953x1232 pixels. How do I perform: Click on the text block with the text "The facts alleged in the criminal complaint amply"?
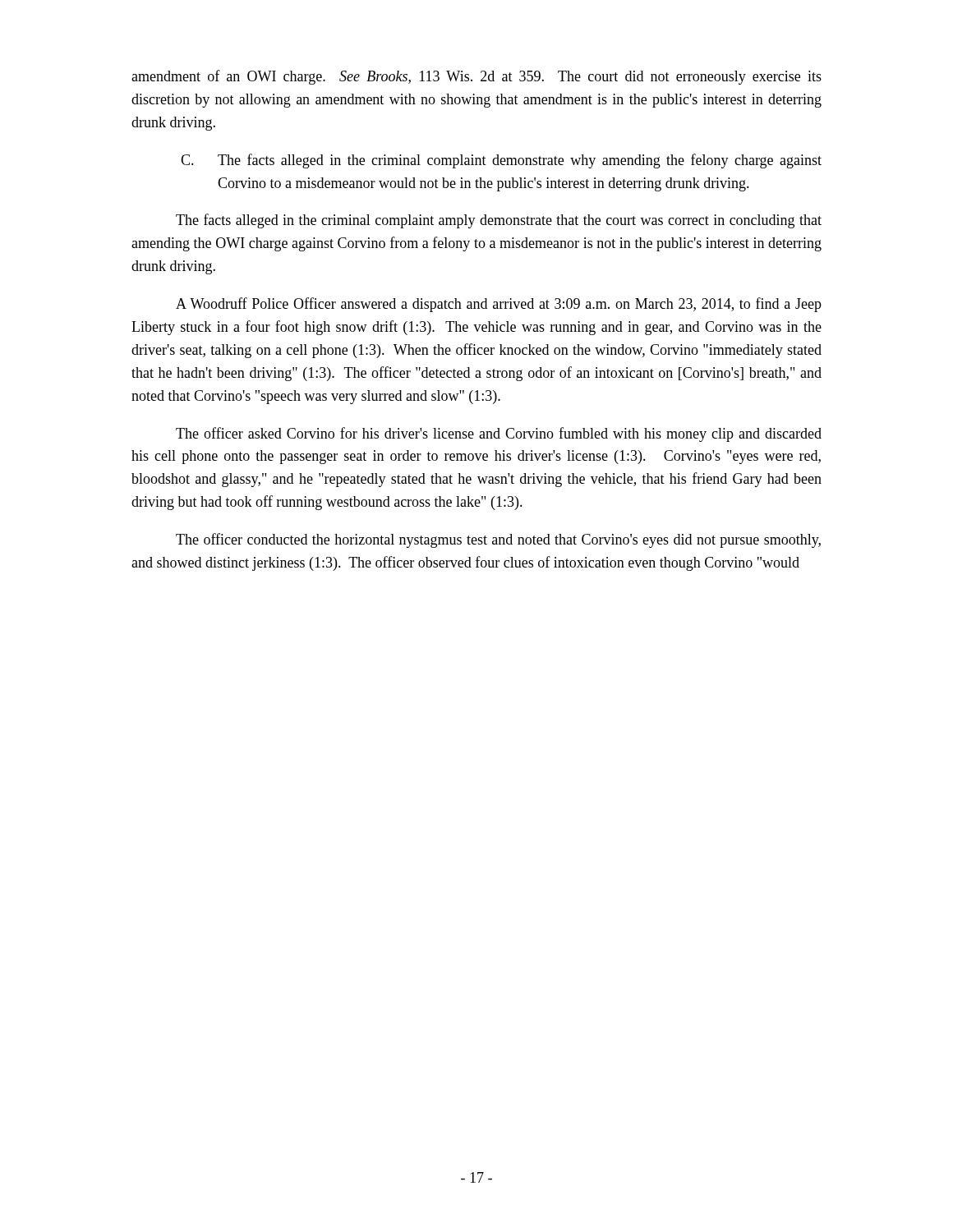coord(476,243)
